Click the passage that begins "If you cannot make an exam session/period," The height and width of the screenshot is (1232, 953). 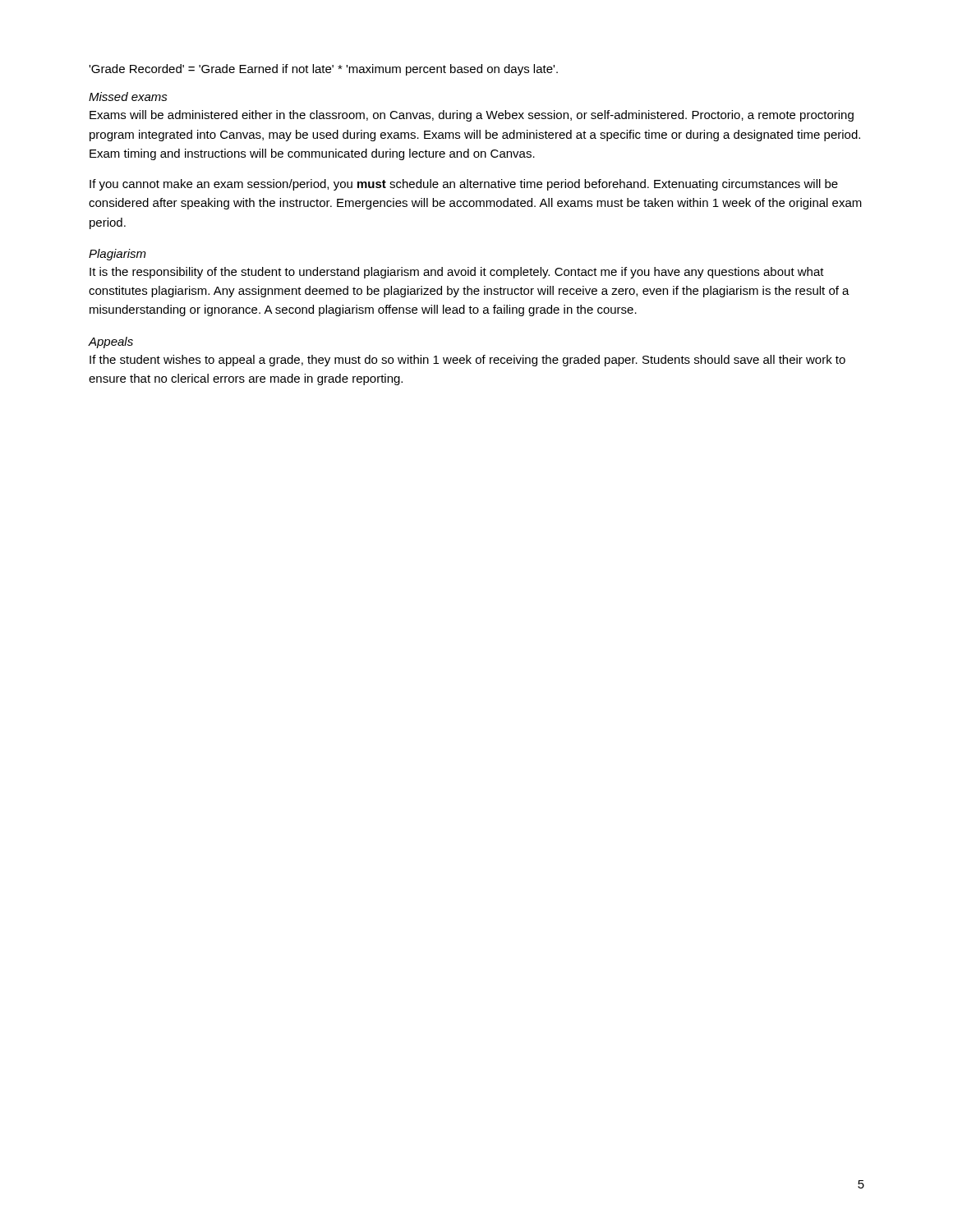point(476,203)
